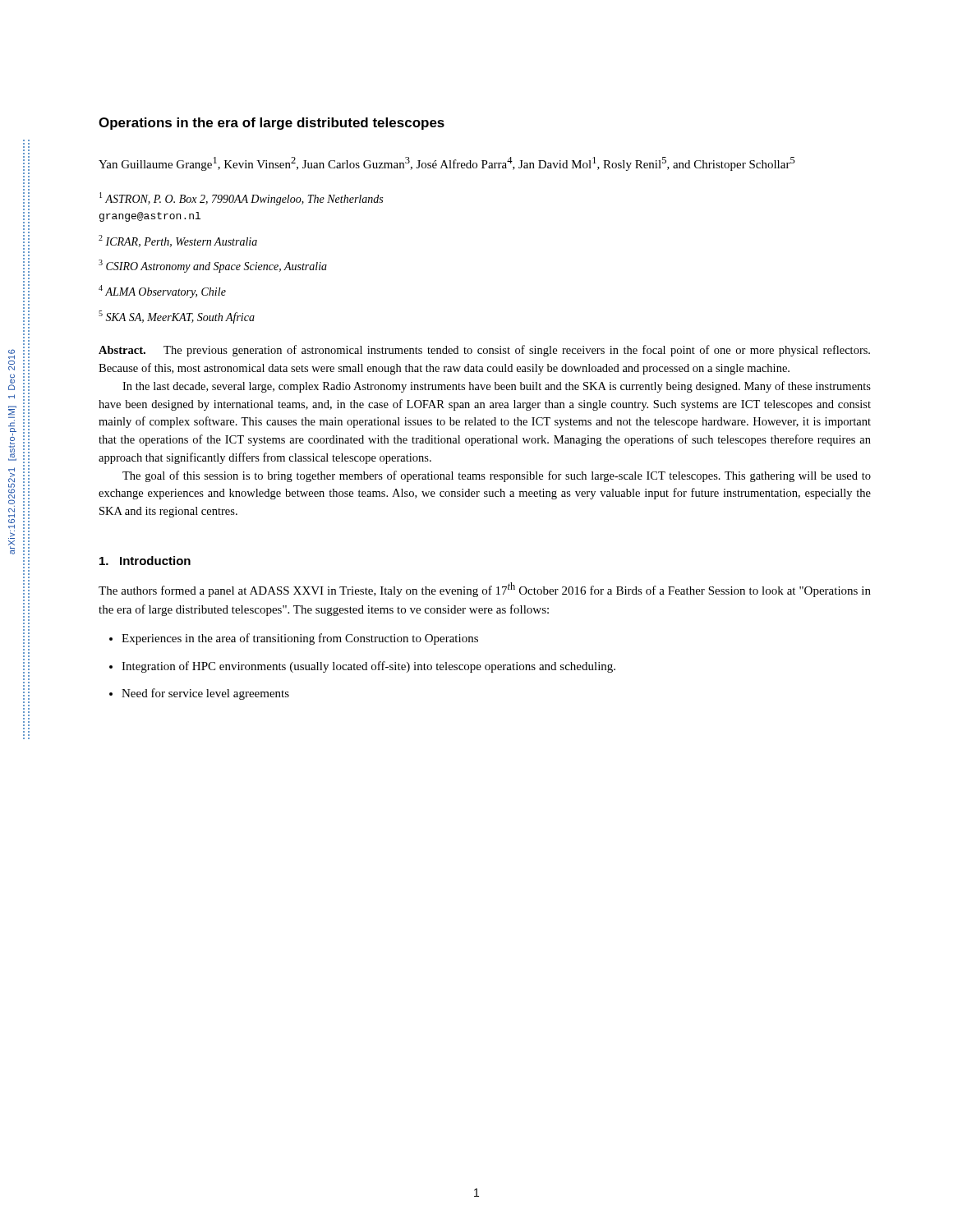Viewport: 953px width, 1232px height.
Task: Locate the text block that says "3 CSIRO Astronomy and Space"
Action: (x=213, y=265)
